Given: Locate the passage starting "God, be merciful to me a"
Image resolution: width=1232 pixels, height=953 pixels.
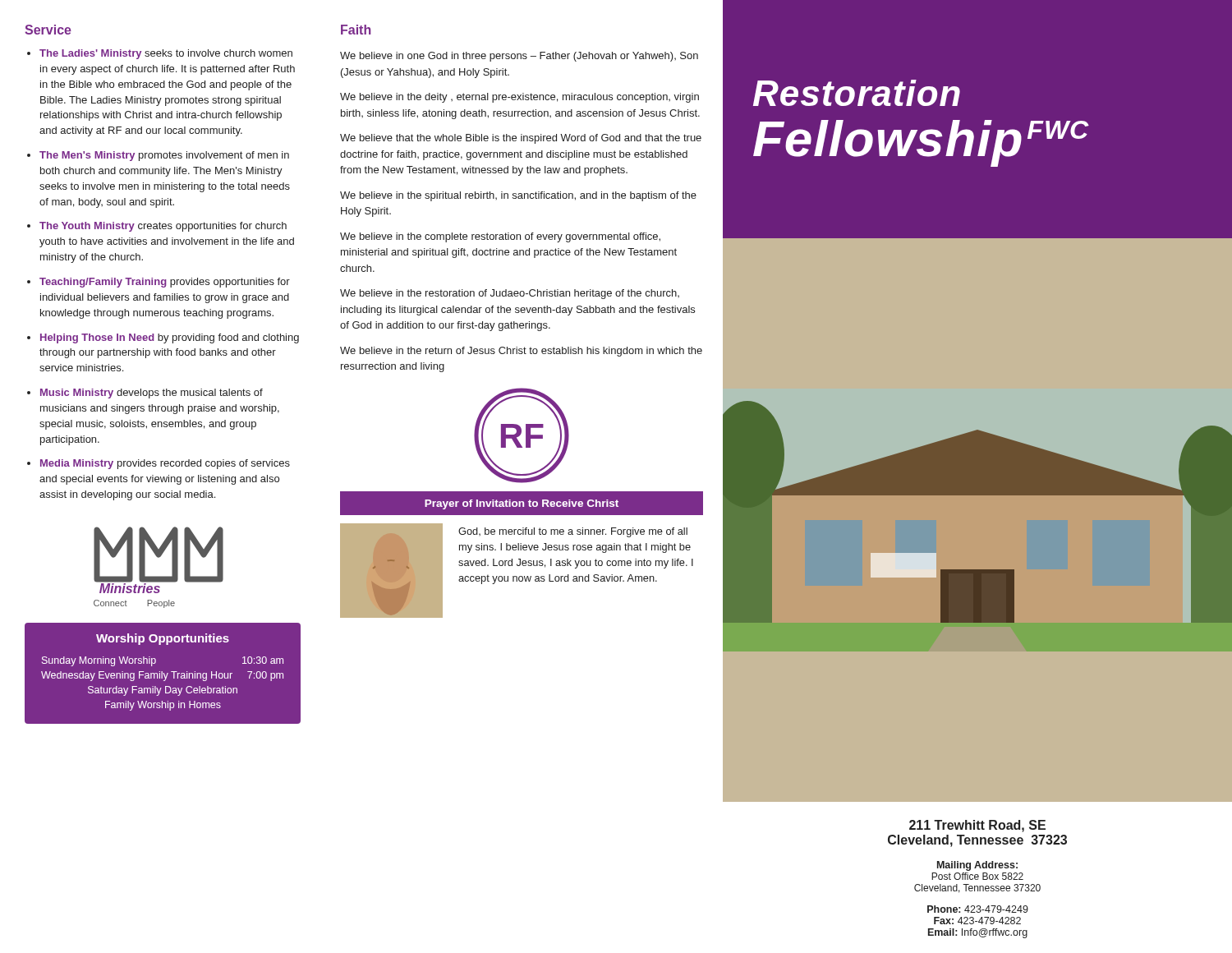Looking at the screenshot, I should 576,554.
